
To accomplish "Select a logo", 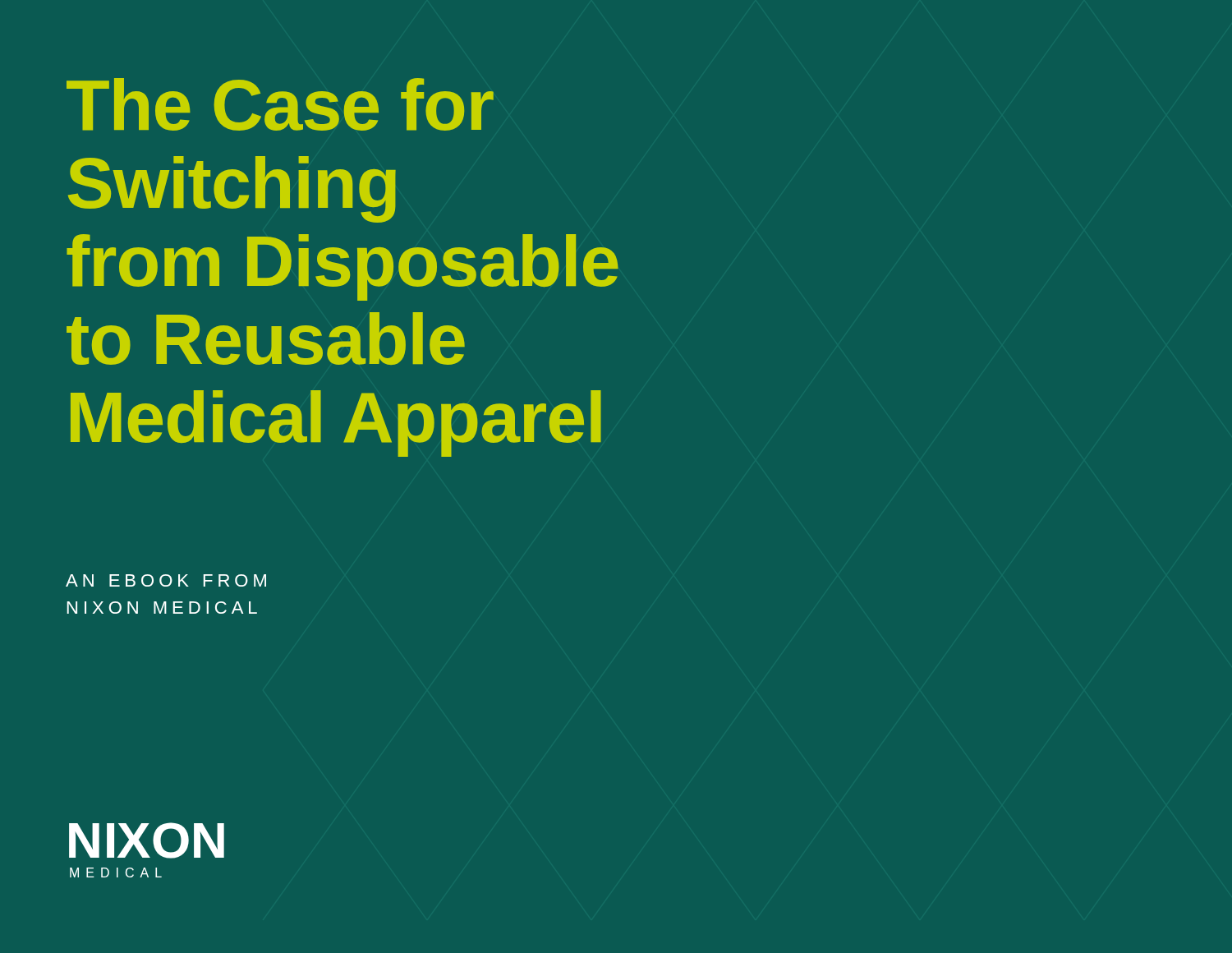I will (156, 849).
